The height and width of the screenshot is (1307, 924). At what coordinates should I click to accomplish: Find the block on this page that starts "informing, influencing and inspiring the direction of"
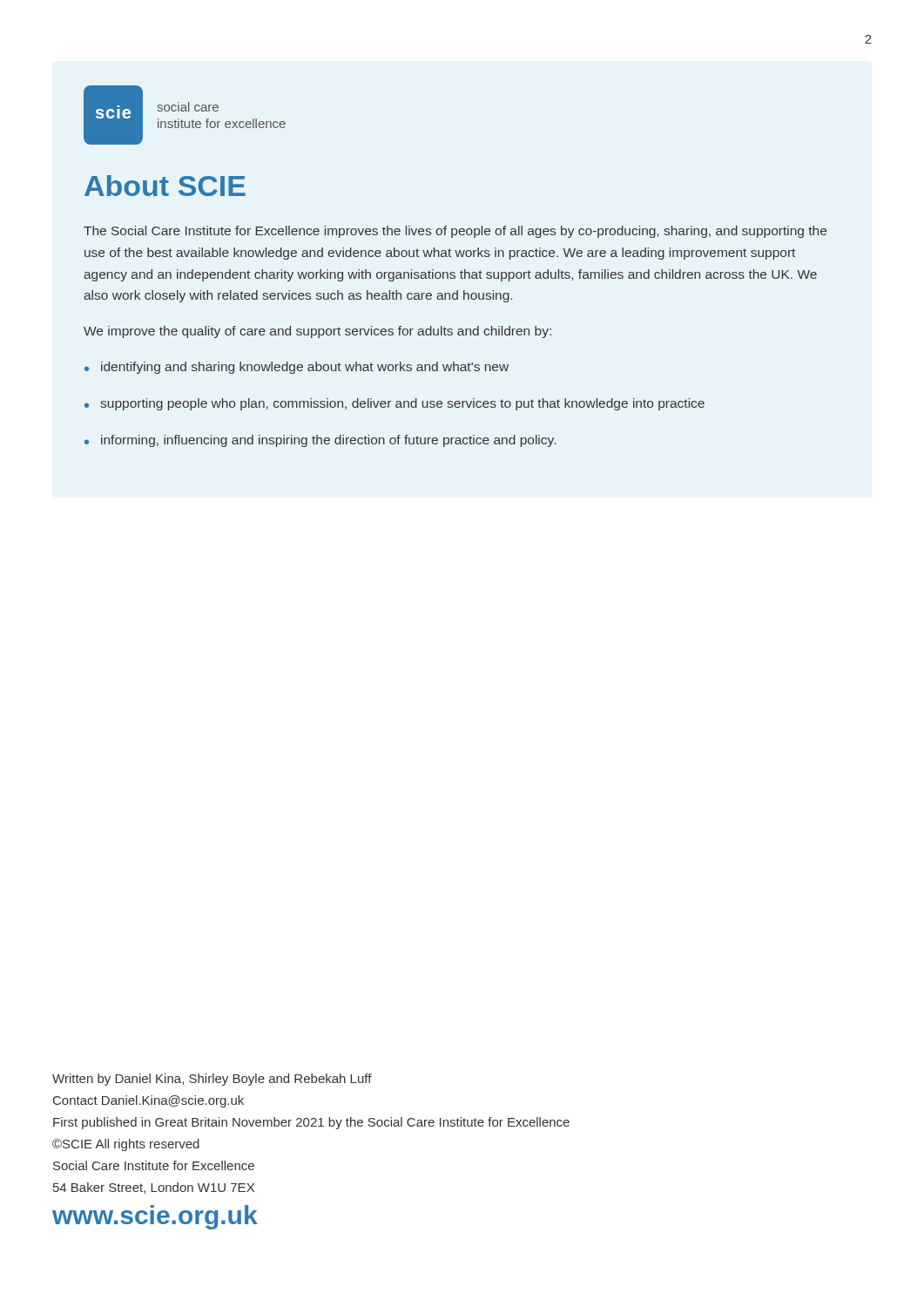click(329, 440)
